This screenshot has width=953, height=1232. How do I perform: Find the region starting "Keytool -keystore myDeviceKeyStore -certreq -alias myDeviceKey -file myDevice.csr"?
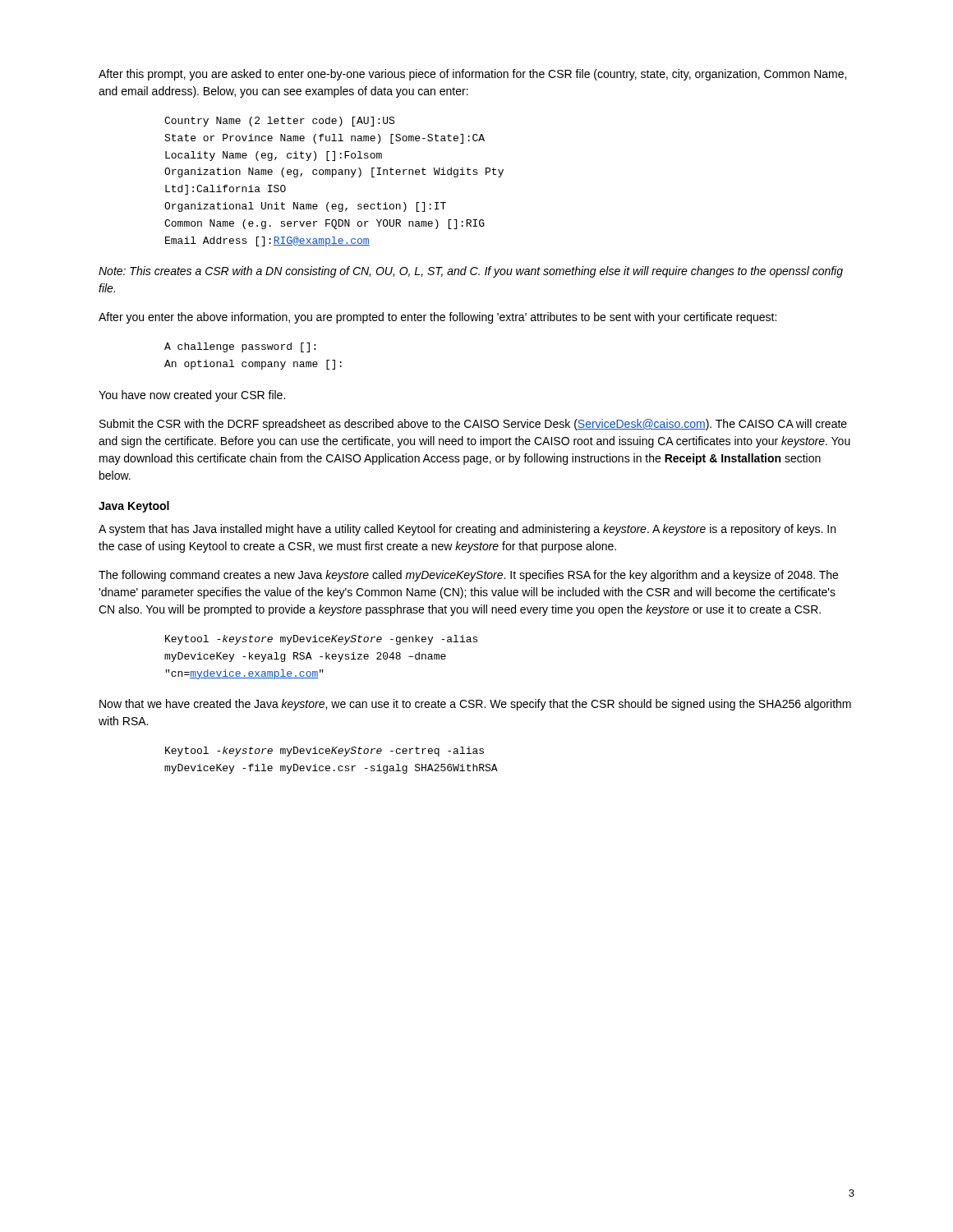(x=331, y=760)
